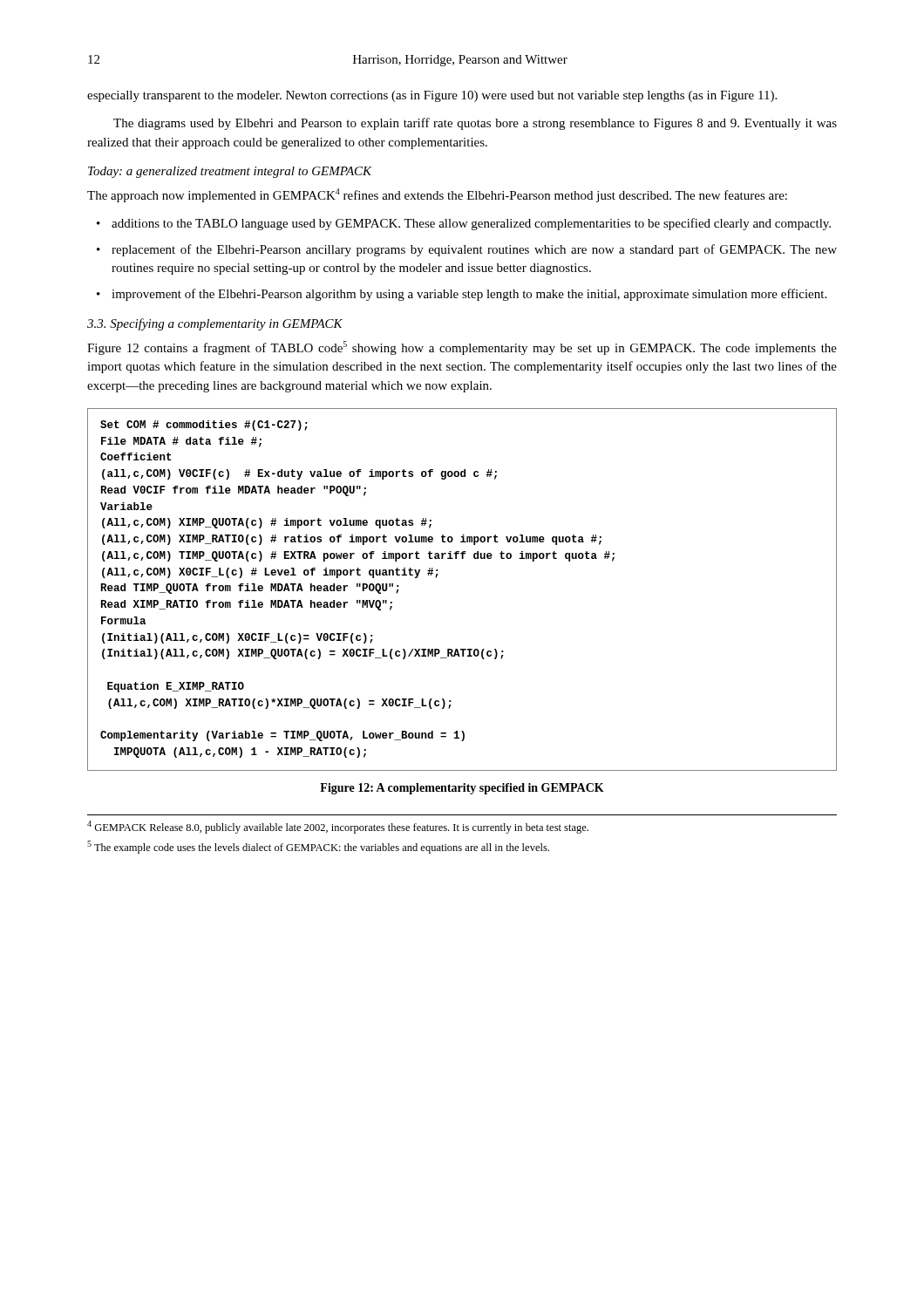Select the element starting "5 The example code uses"
This screenshot has width=924, height=1308.
(462, 848)
